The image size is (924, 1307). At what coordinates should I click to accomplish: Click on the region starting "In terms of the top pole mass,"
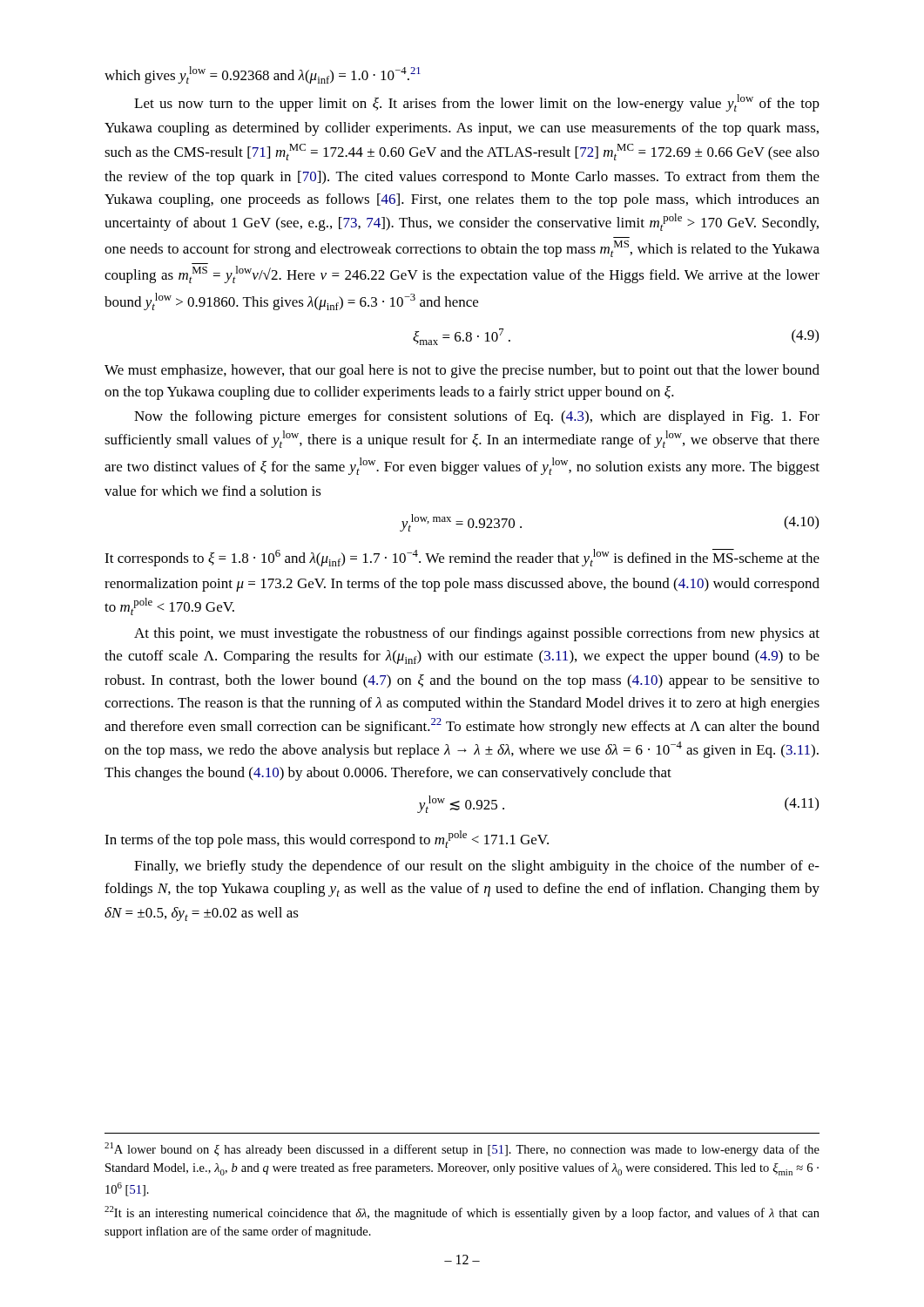[462, 840]
